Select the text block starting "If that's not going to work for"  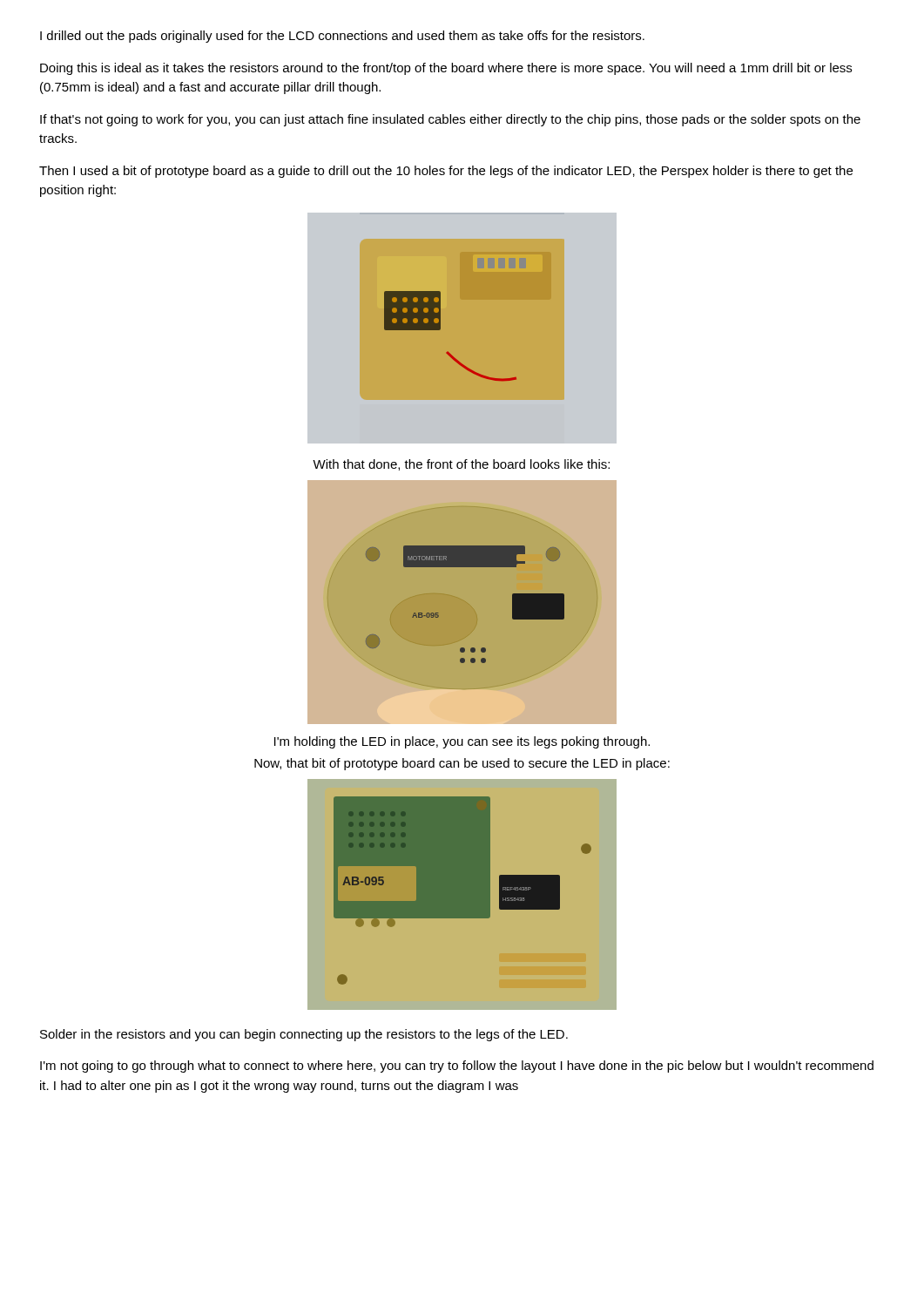pos(450,128)
